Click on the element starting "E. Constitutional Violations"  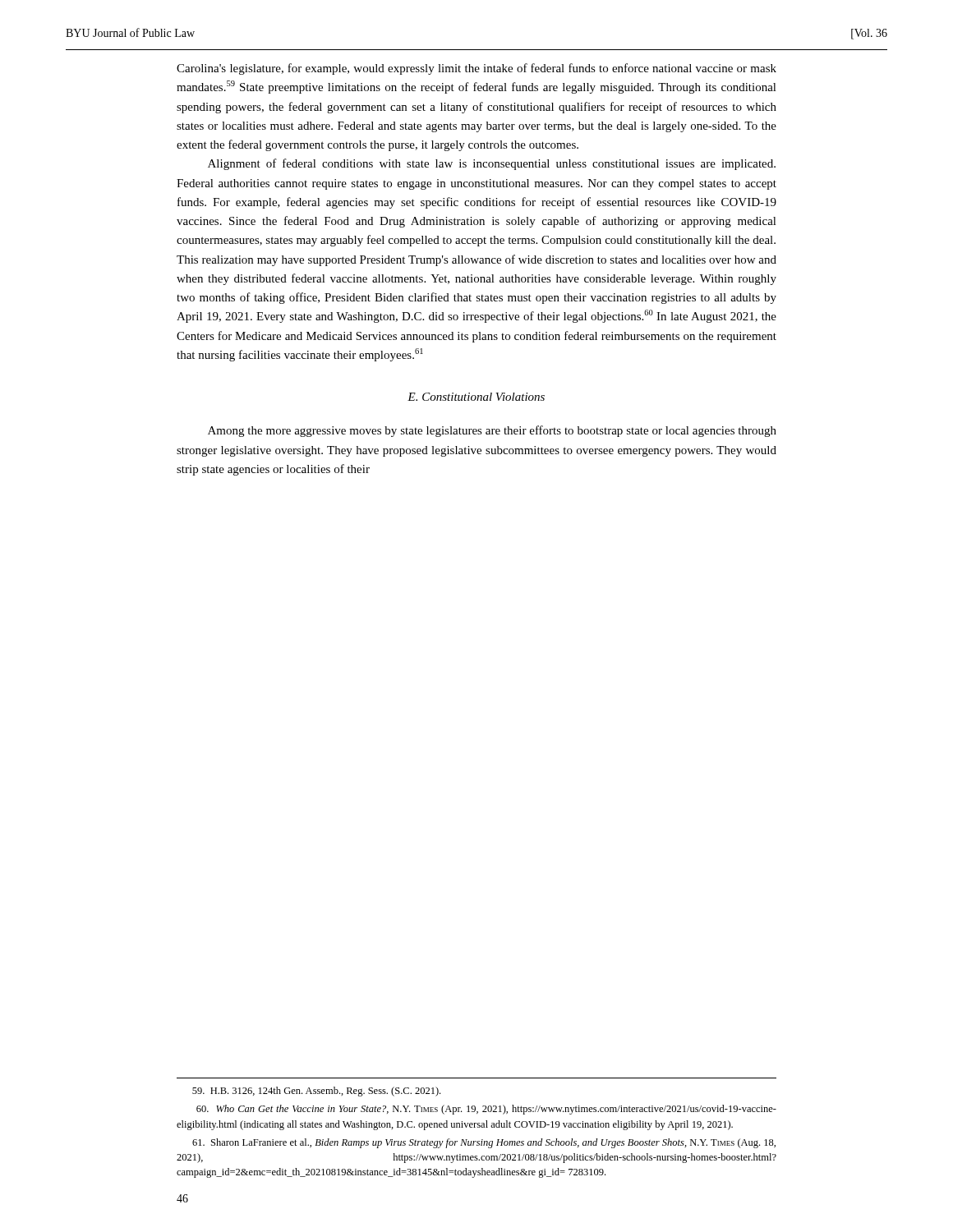coord(476,397)
